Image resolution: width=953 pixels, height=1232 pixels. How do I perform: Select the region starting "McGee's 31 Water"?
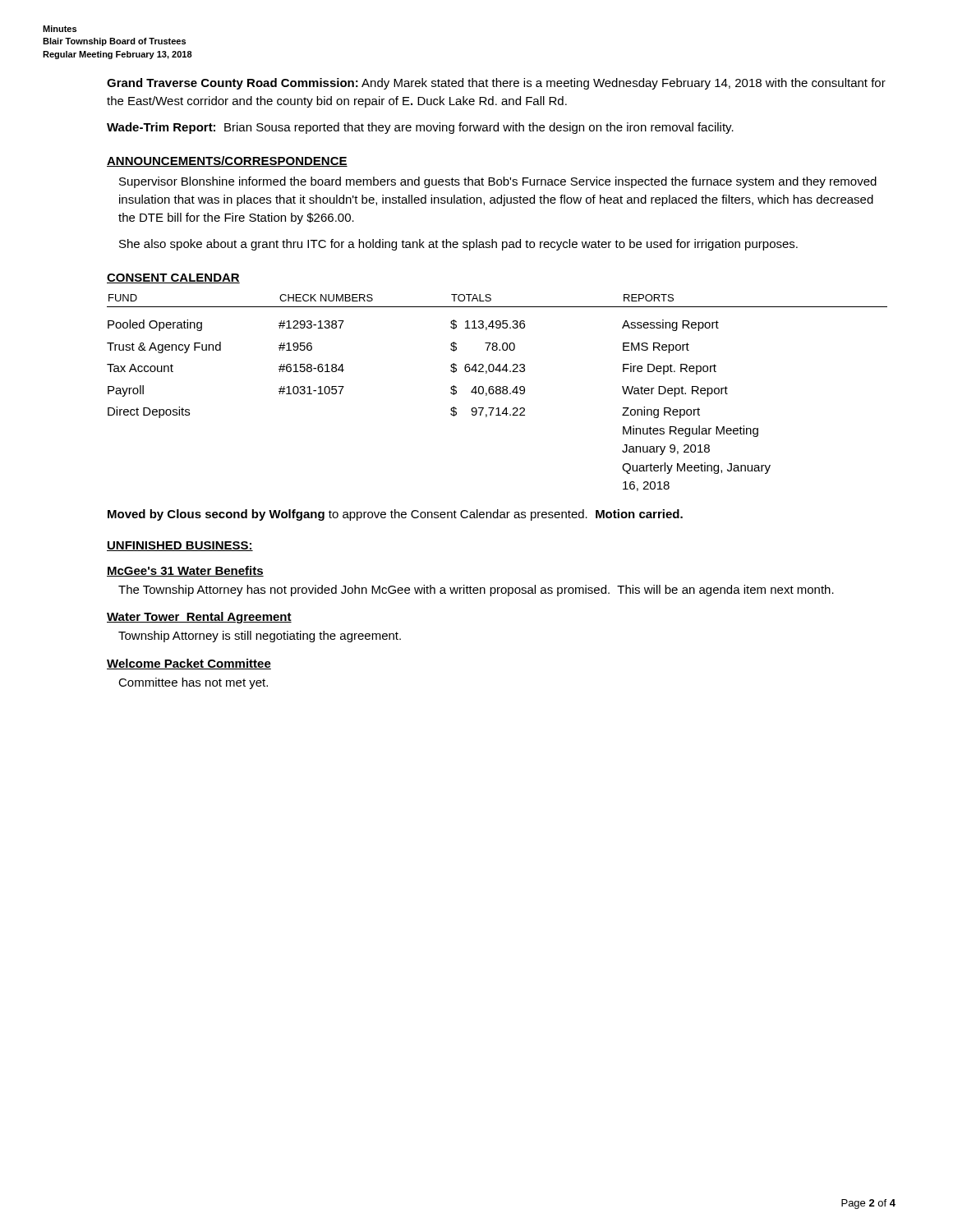tap(185, 570)
